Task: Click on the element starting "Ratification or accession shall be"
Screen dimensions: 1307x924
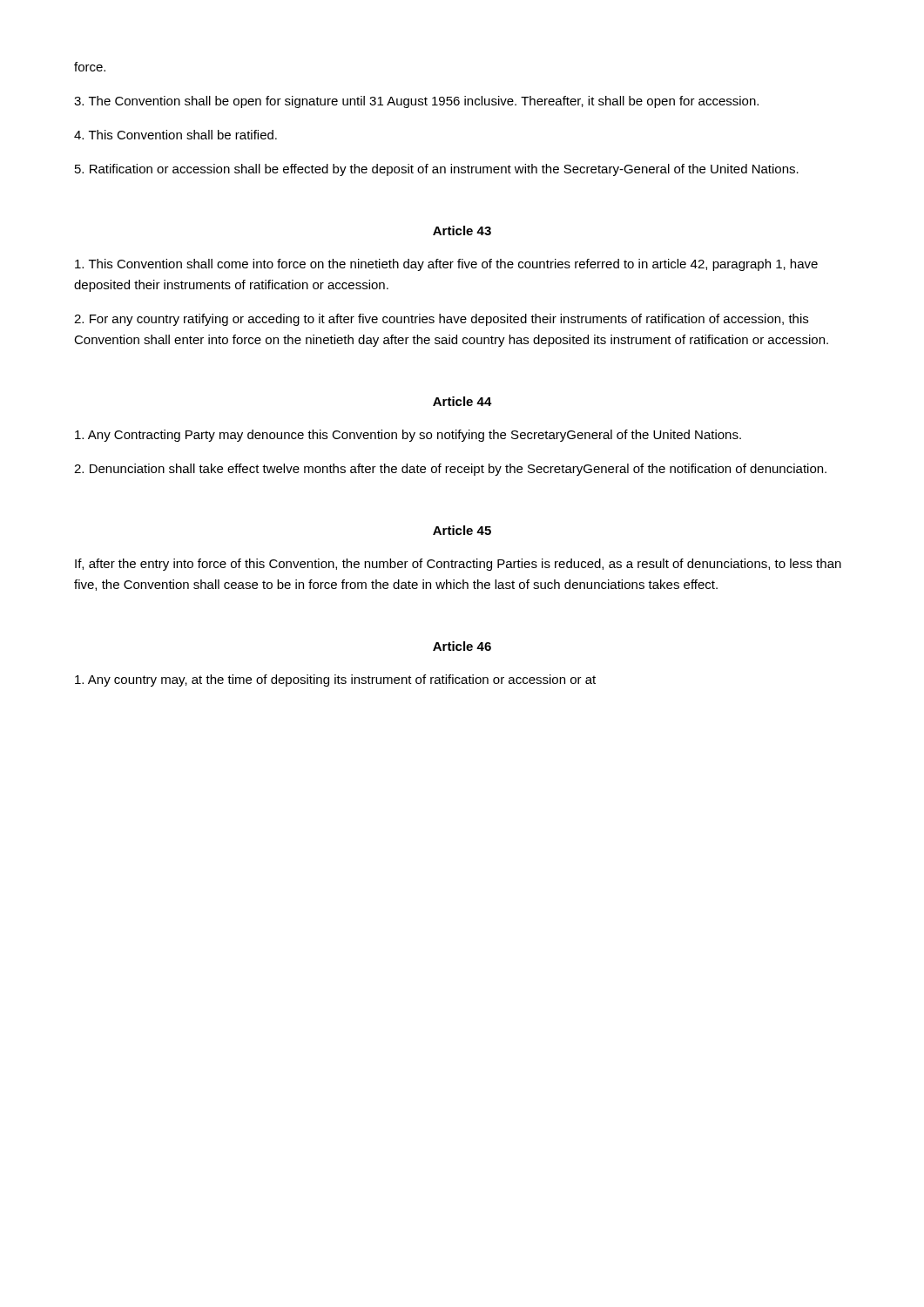Action: click(x=462, y=169)
